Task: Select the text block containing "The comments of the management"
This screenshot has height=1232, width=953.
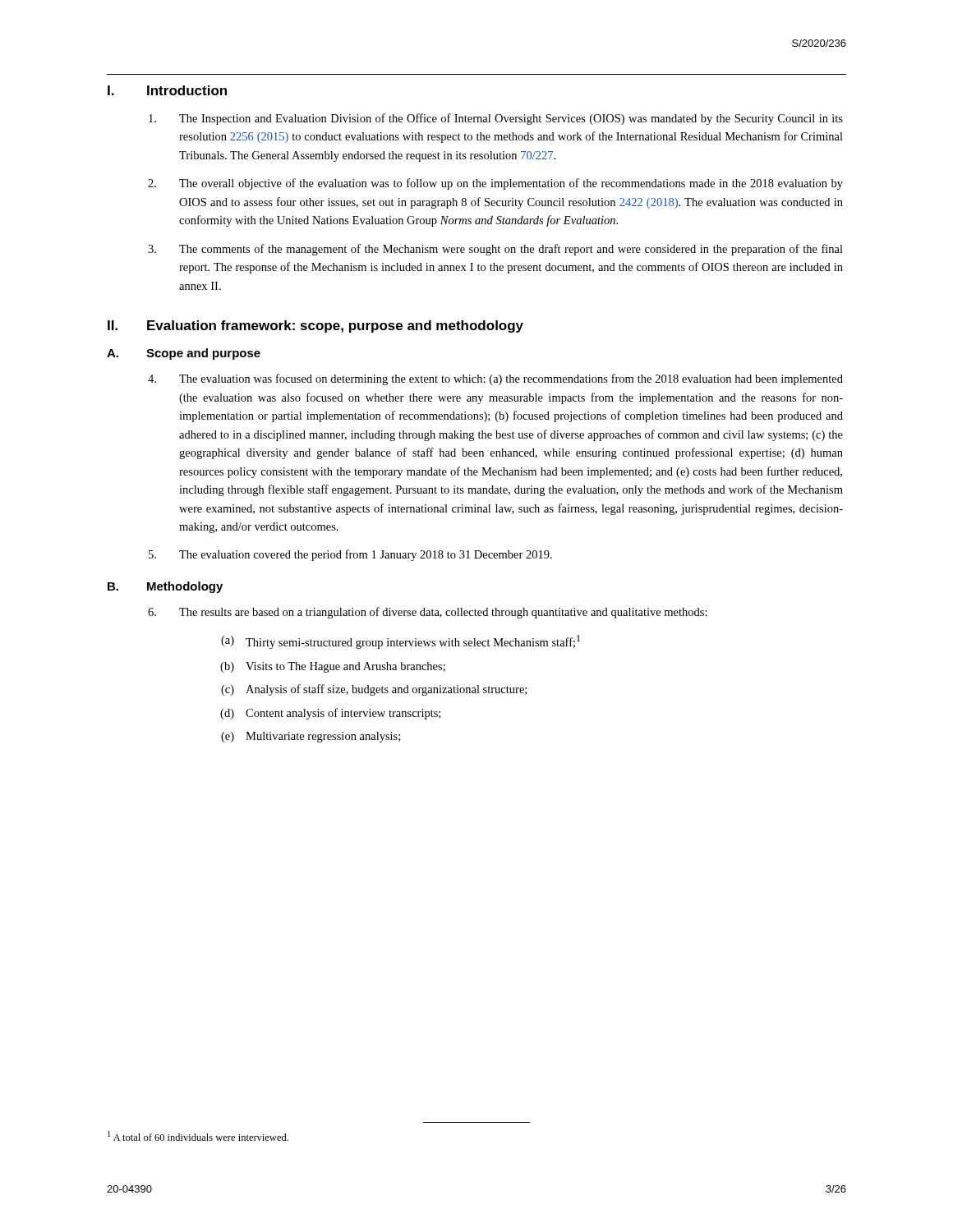Action: [x=495, y=267]
